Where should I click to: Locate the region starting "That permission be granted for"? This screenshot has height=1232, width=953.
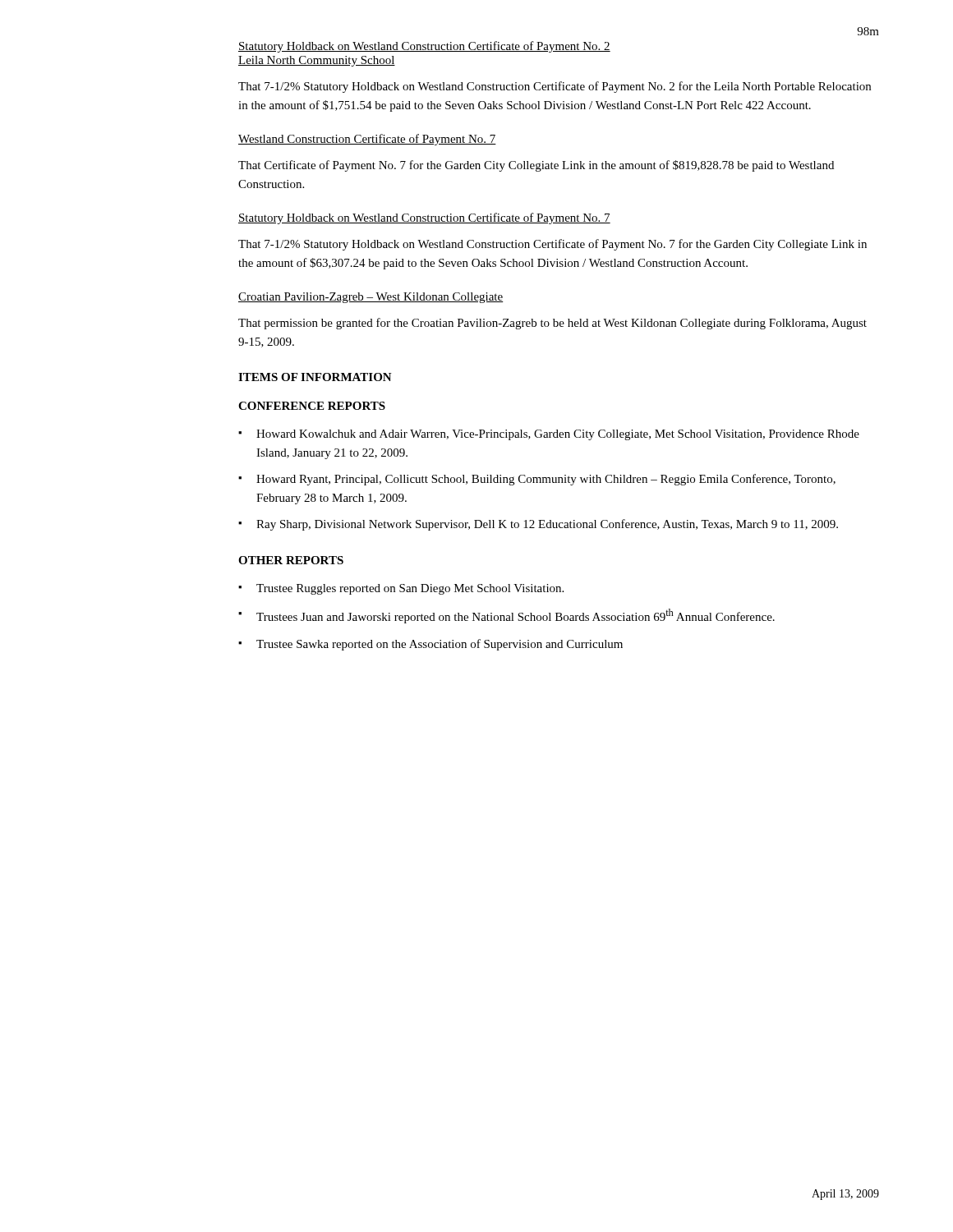(553, 332)
